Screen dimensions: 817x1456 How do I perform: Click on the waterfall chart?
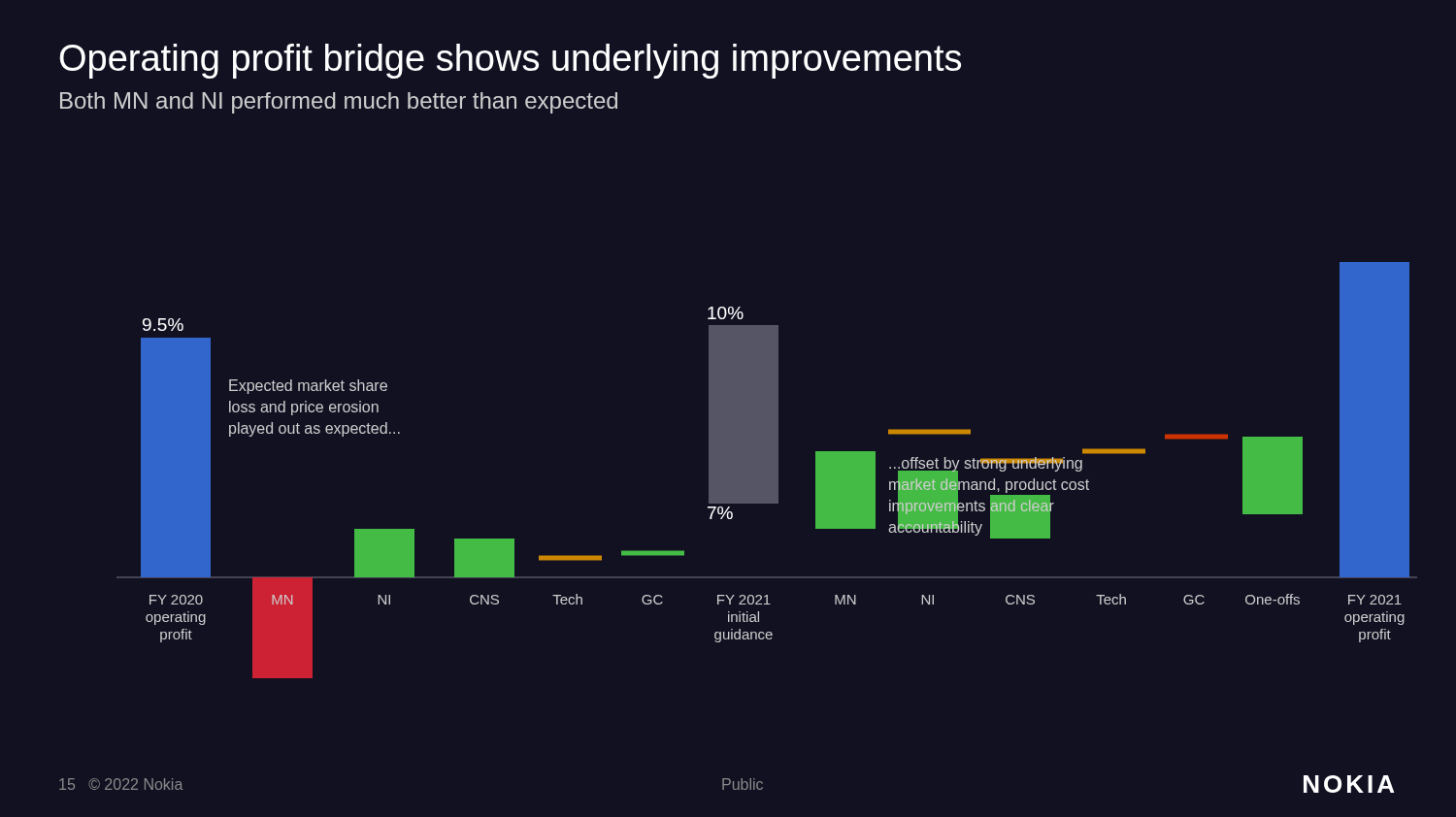(x=747, y=437)
